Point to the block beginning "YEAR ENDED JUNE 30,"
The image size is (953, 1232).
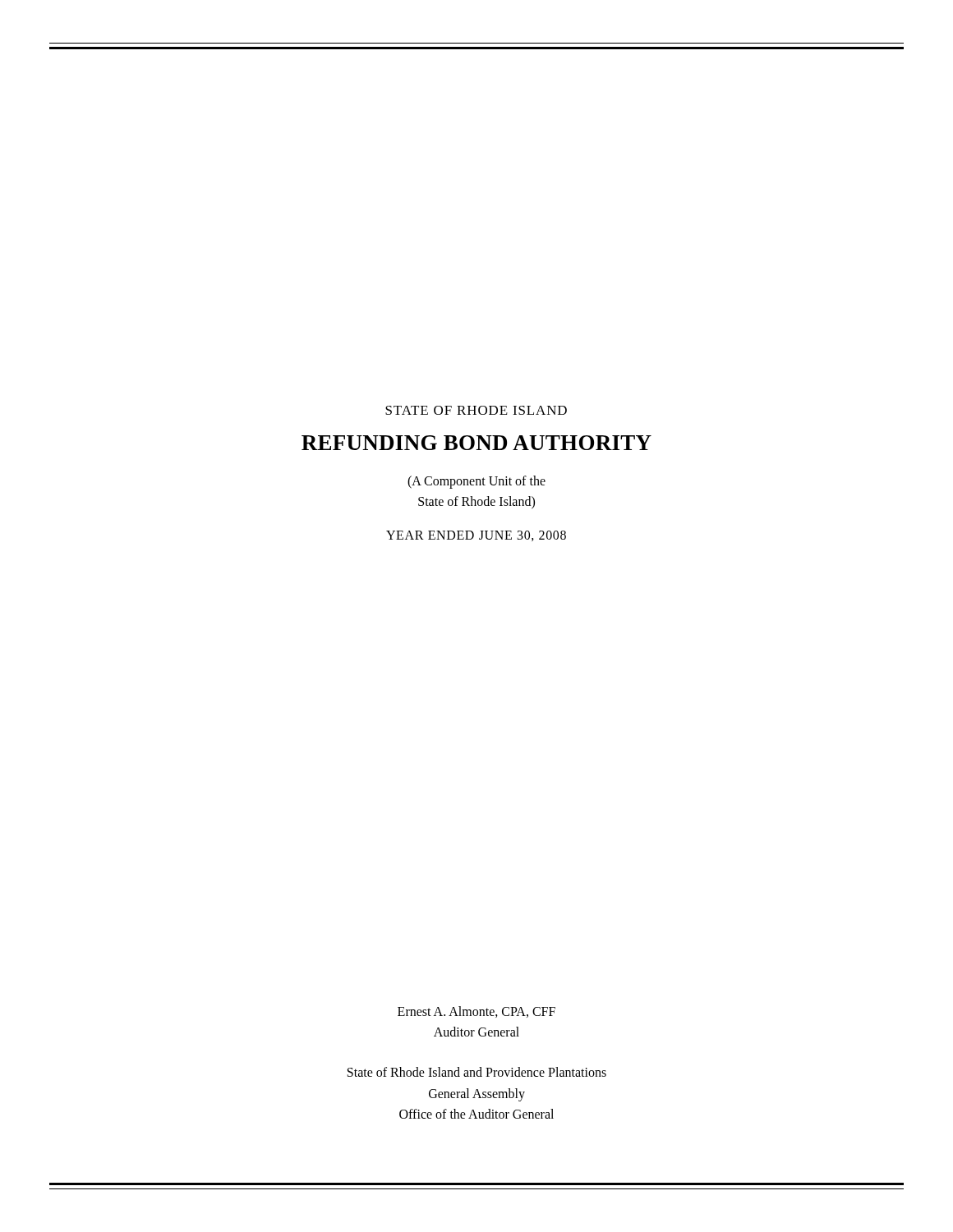[x=476, y=535]
